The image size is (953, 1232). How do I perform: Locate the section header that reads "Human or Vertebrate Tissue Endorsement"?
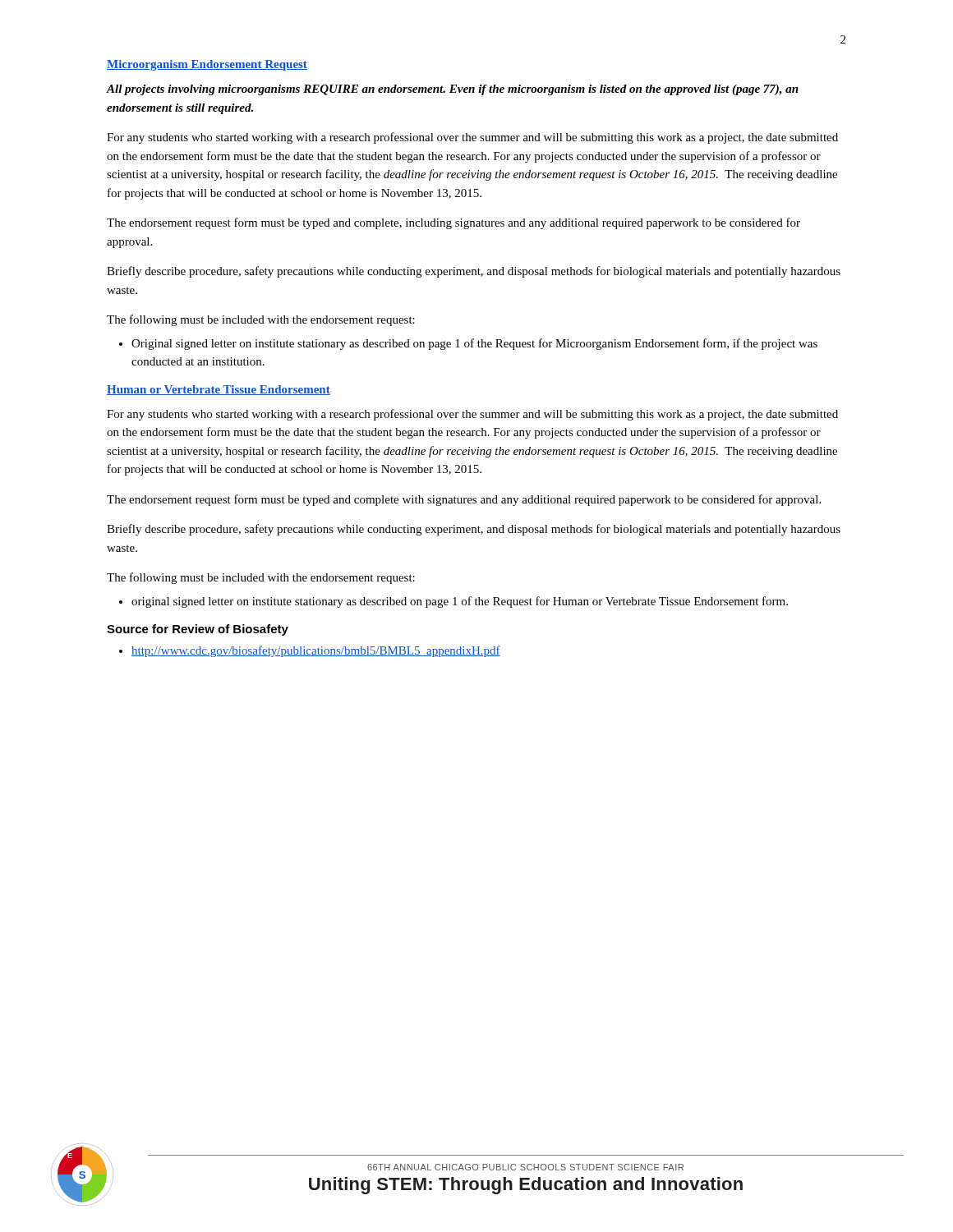point(218,389)
